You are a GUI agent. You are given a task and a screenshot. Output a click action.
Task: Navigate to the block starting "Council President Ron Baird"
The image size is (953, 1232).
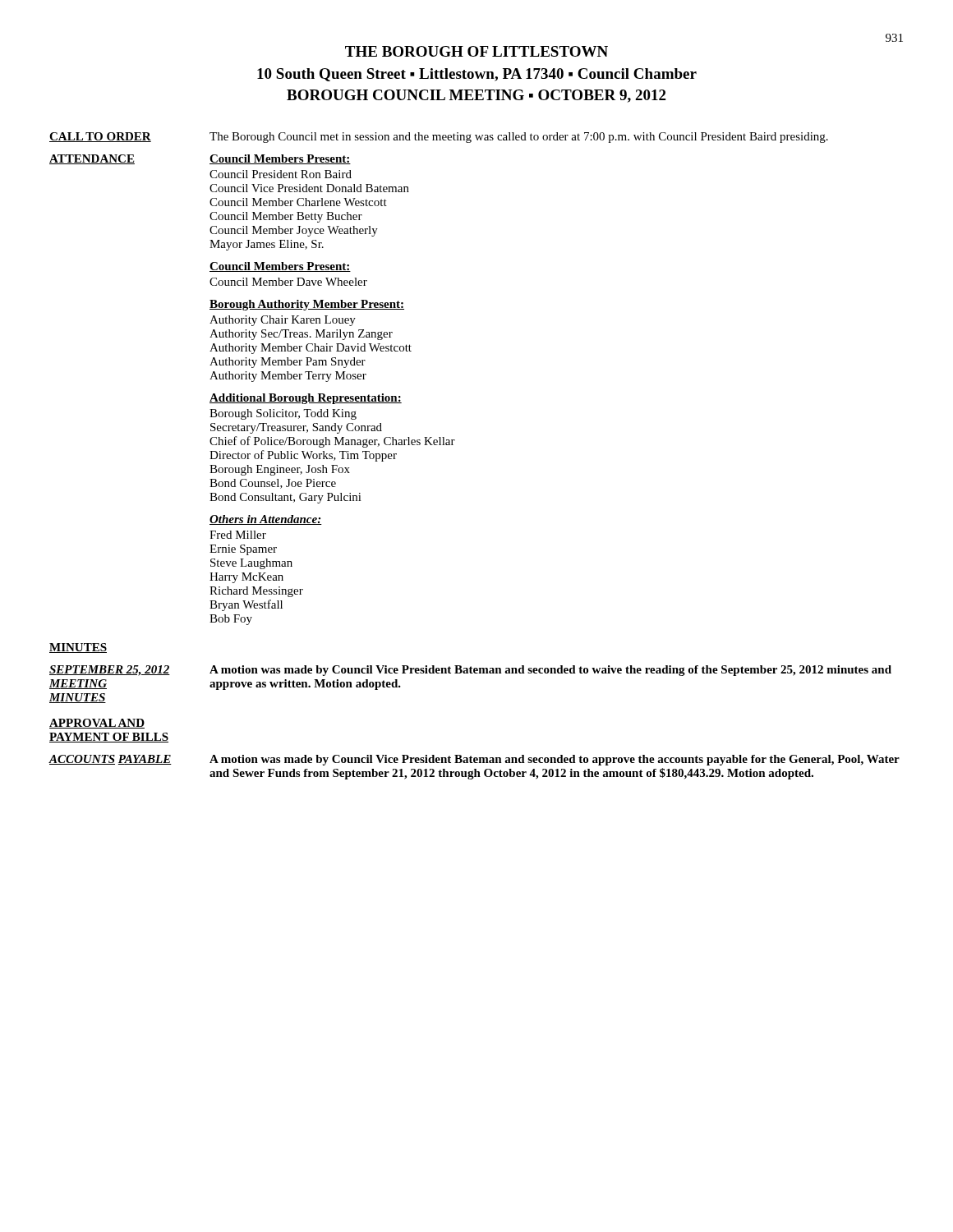coord(281,174)
